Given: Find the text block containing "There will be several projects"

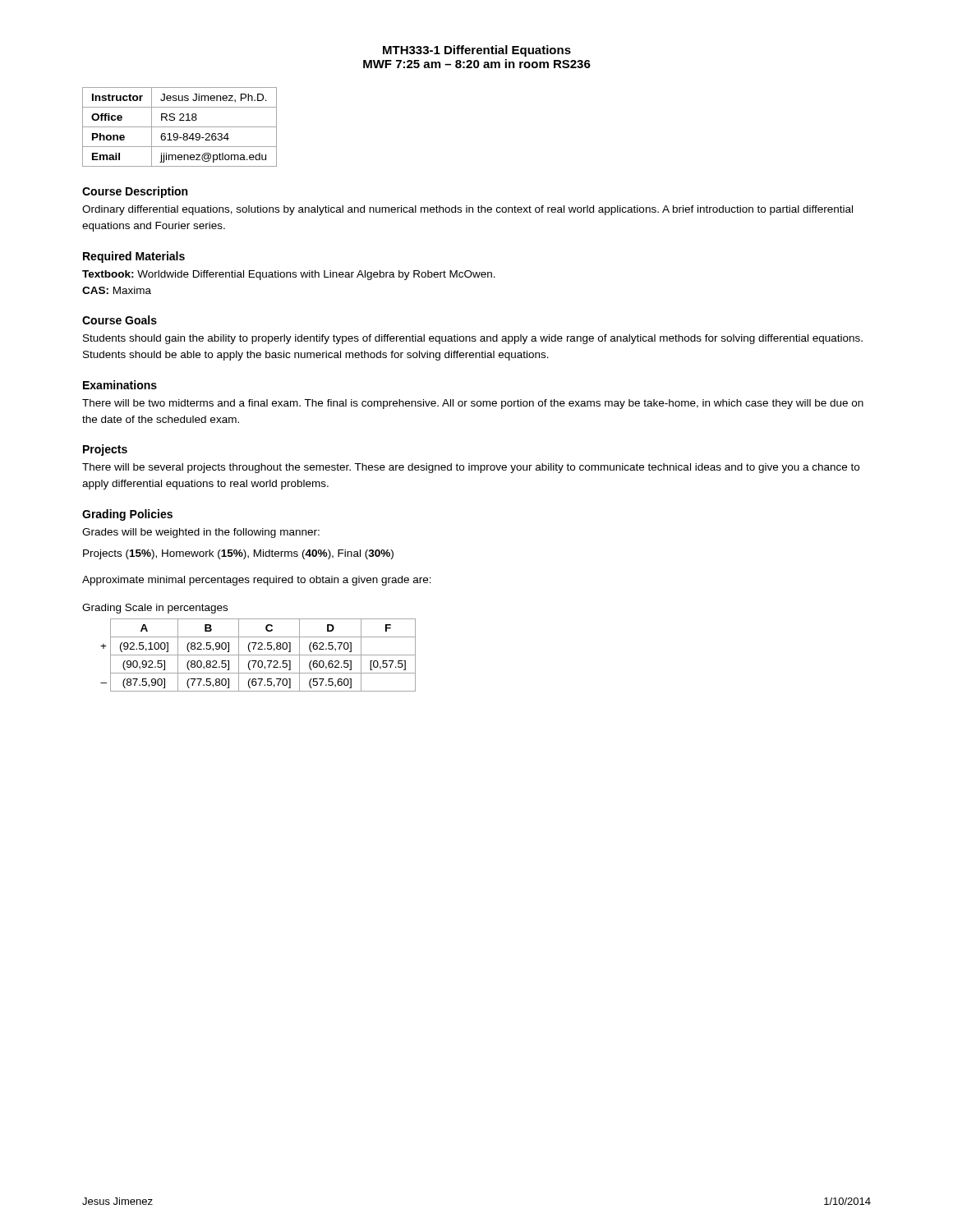Looking at the screenshot, I should click(471, 475).
